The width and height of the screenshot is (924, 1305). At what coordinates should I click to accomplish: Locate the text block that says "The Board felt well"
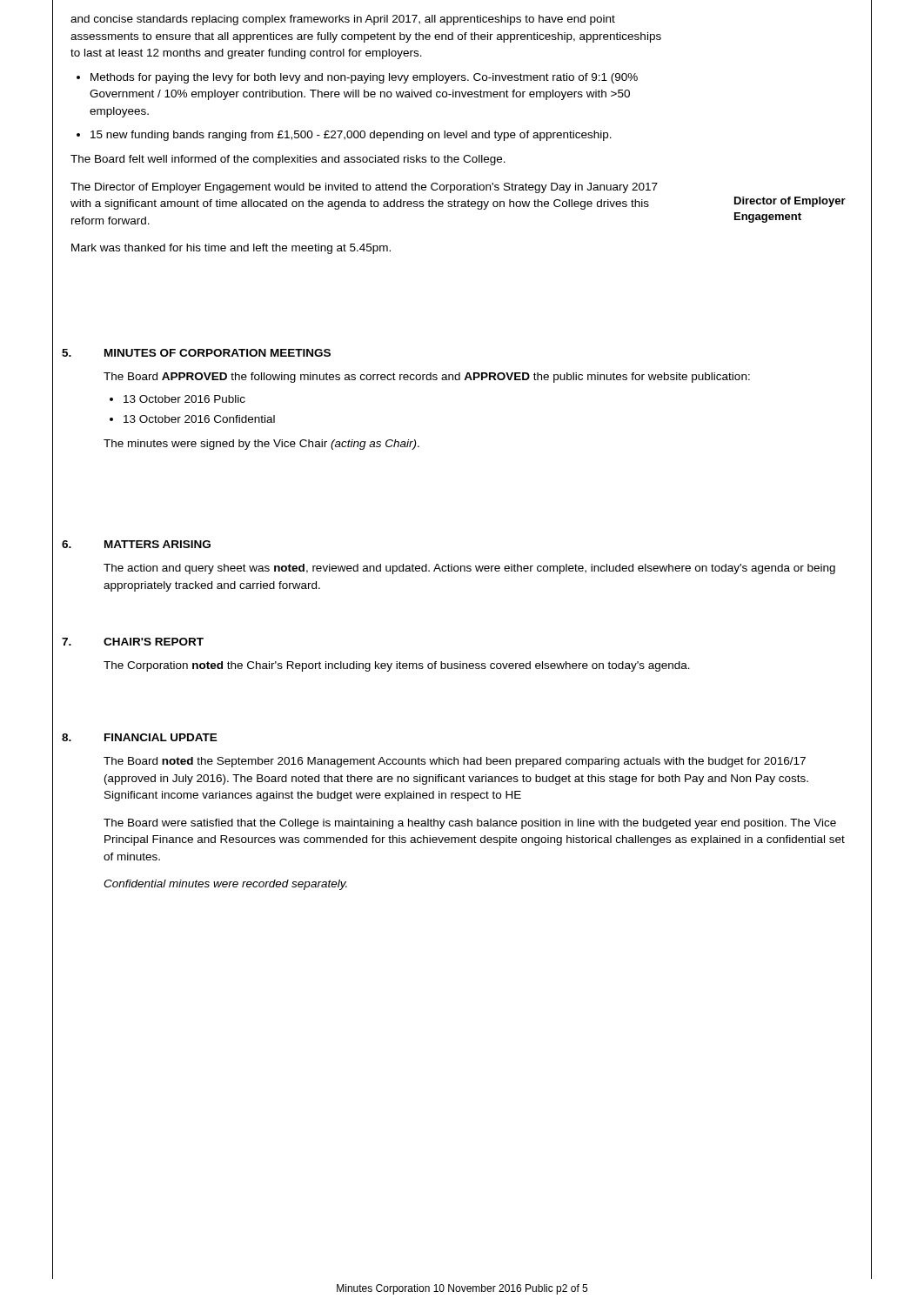click(366, 159)
